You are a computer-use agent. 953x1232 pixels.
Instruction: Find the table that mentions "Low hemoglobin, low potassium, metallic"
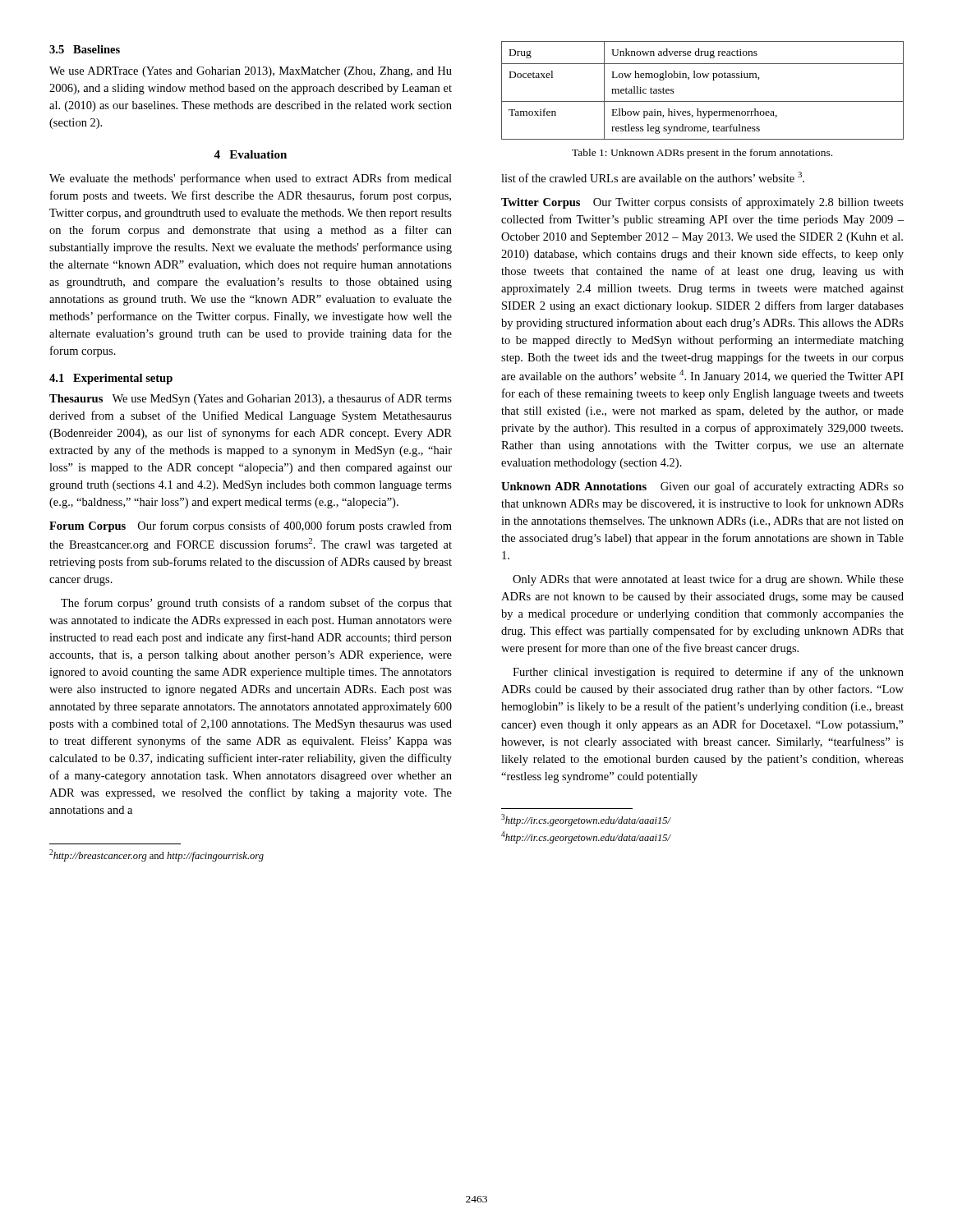pyautogui.click(x=702, y=90)
